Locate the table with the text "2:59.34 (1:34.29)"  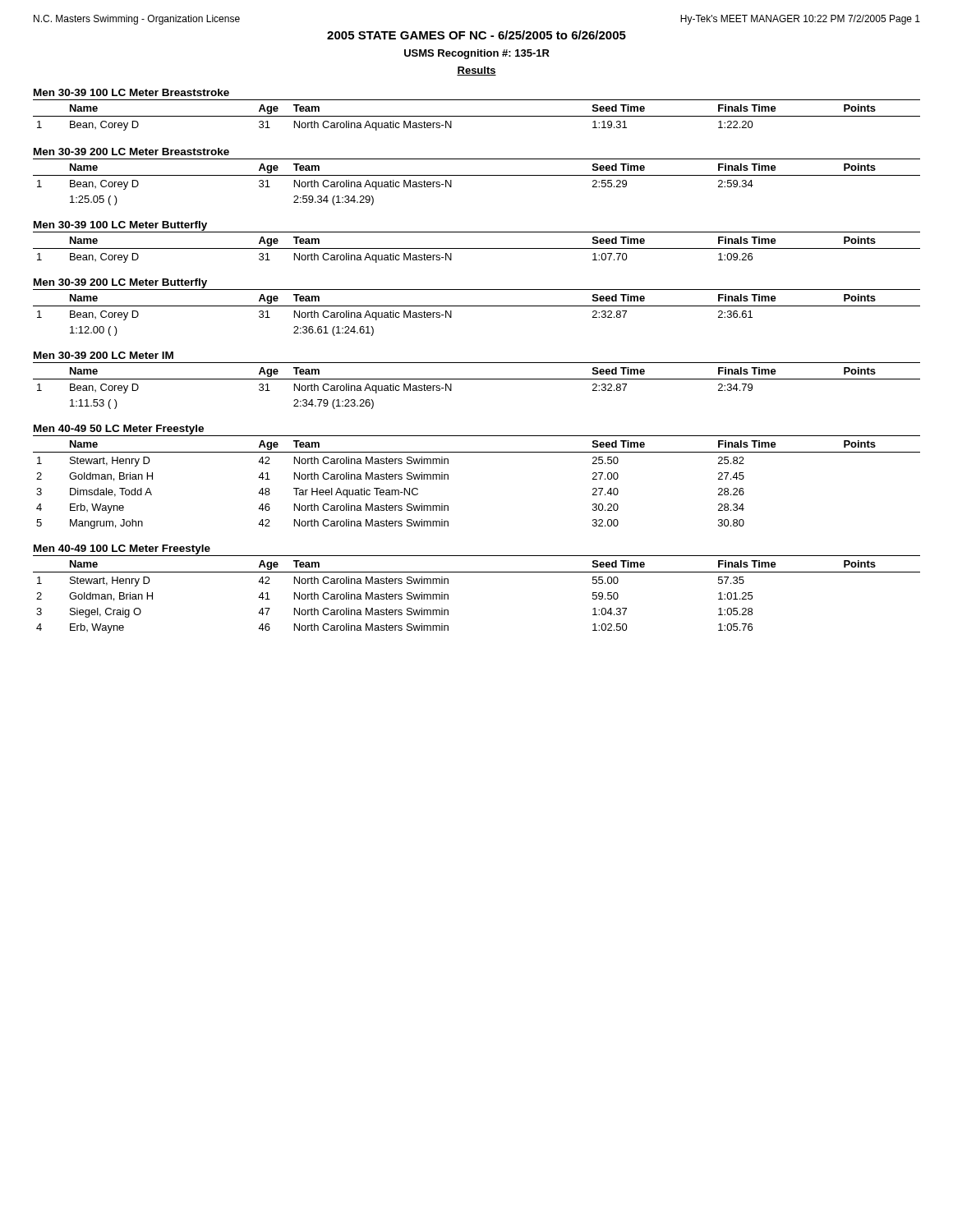tap(476, 183)
